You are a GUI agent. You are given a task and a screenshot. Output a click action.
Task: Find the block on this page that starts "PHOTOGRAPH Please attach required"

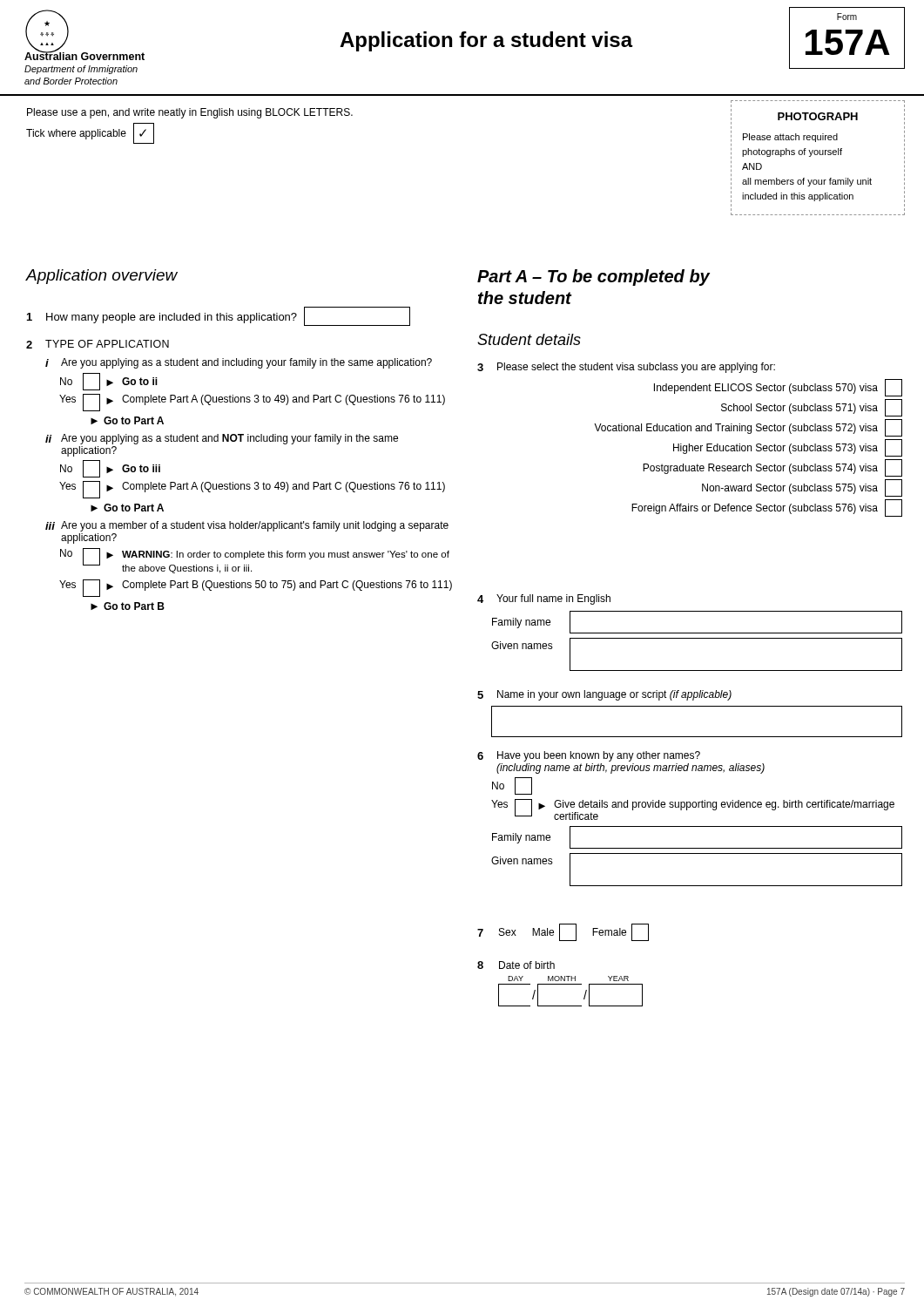click(818, 157)
